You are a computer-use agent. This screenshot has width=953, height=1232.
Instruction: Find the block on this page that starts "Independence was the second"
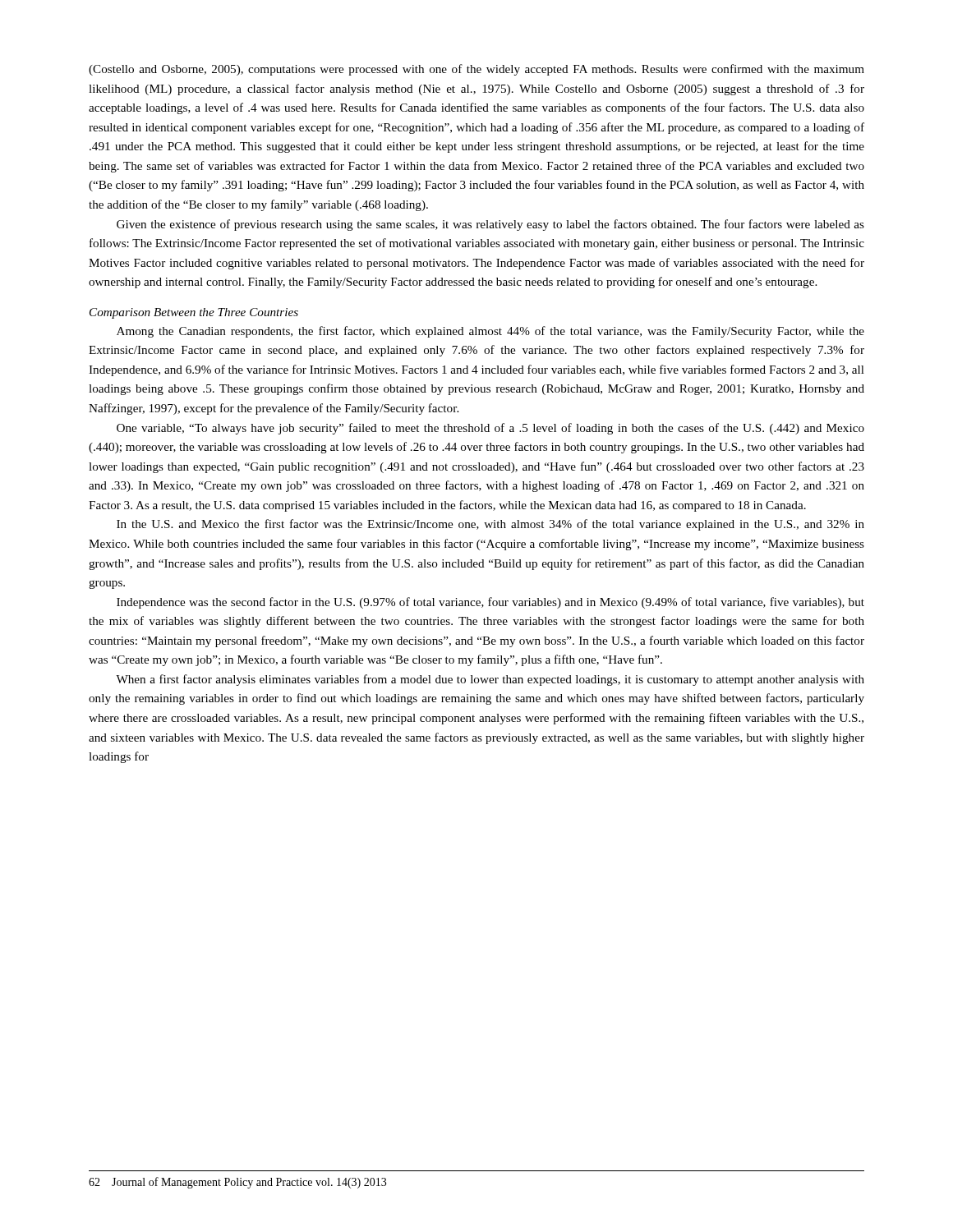coord(476,631)
